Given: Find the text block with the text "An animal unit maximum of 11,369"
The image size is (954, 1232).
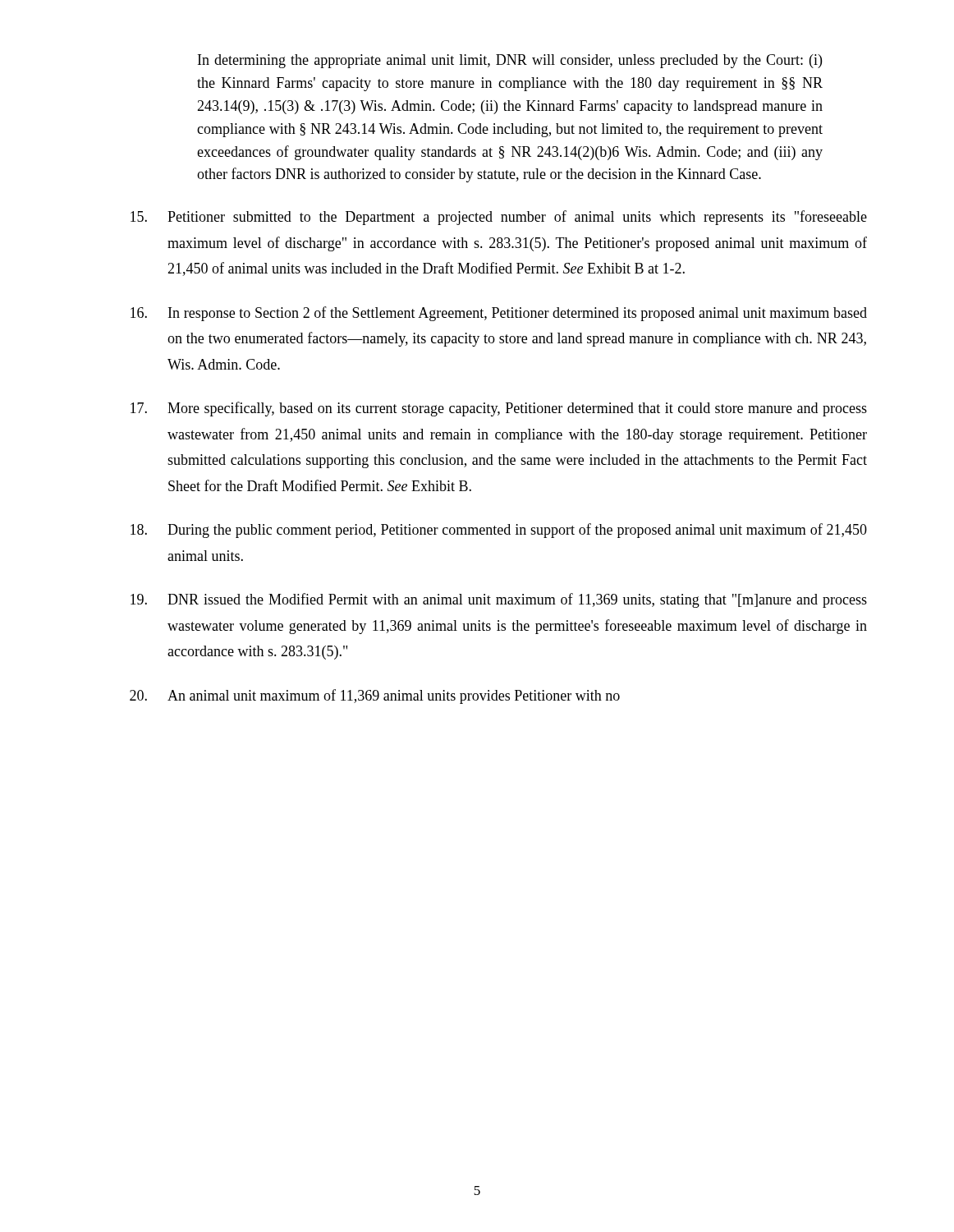Looking at the screenshot, I should tap(483, 696).
